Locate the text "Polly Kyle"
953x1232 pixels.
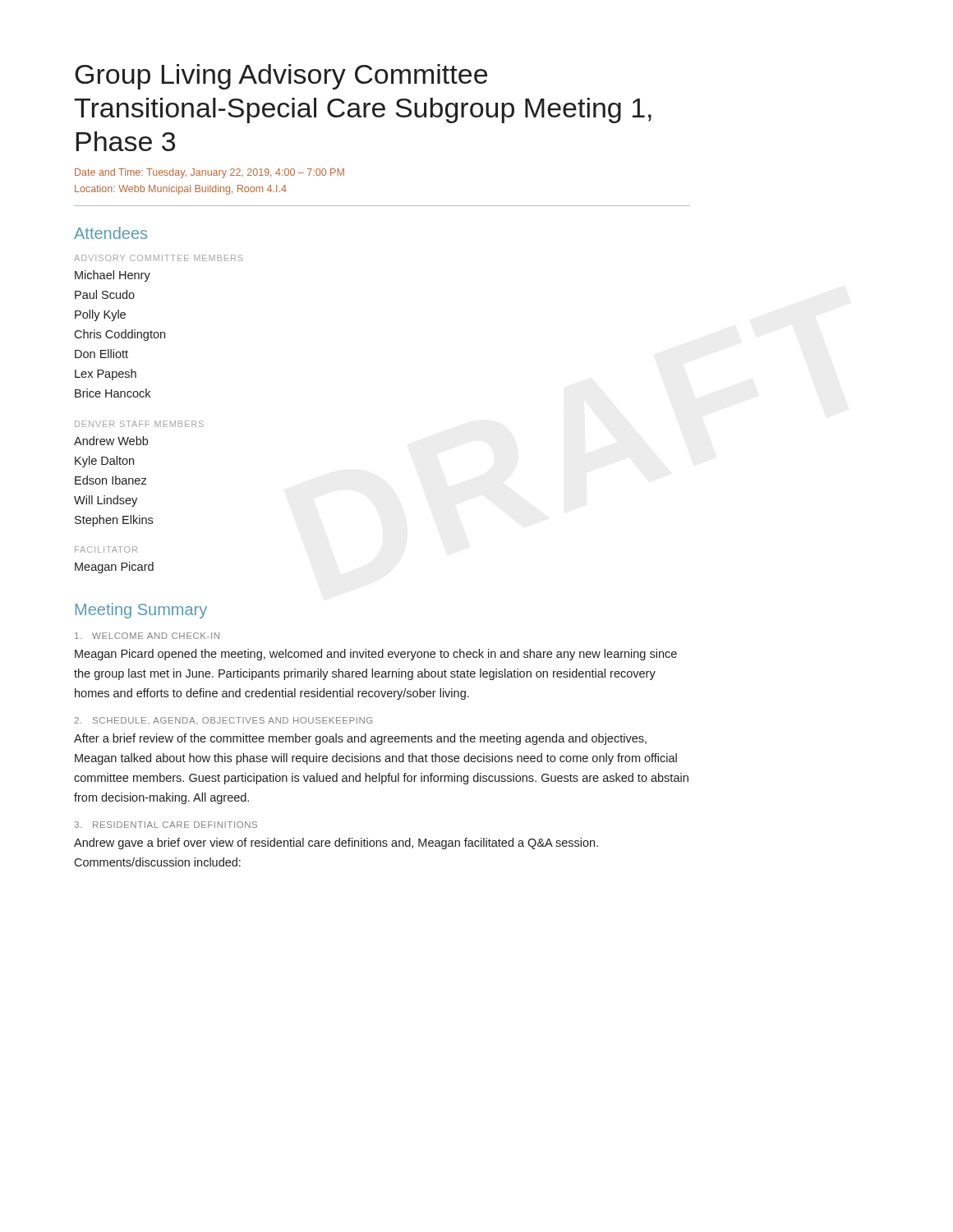point(100,315)
